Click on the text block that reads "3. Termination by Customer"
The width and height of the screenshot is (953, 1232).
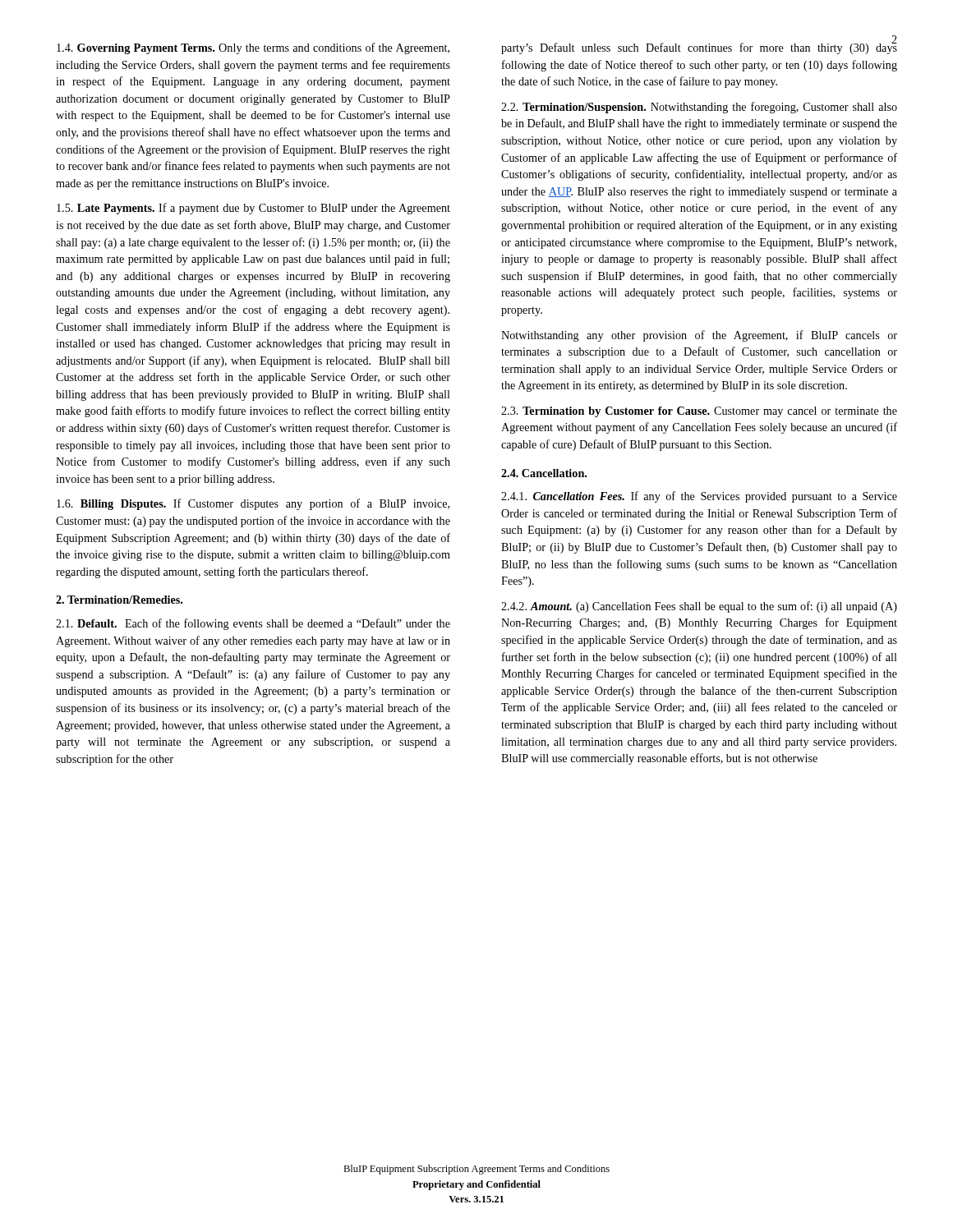(x=699, y=428)
